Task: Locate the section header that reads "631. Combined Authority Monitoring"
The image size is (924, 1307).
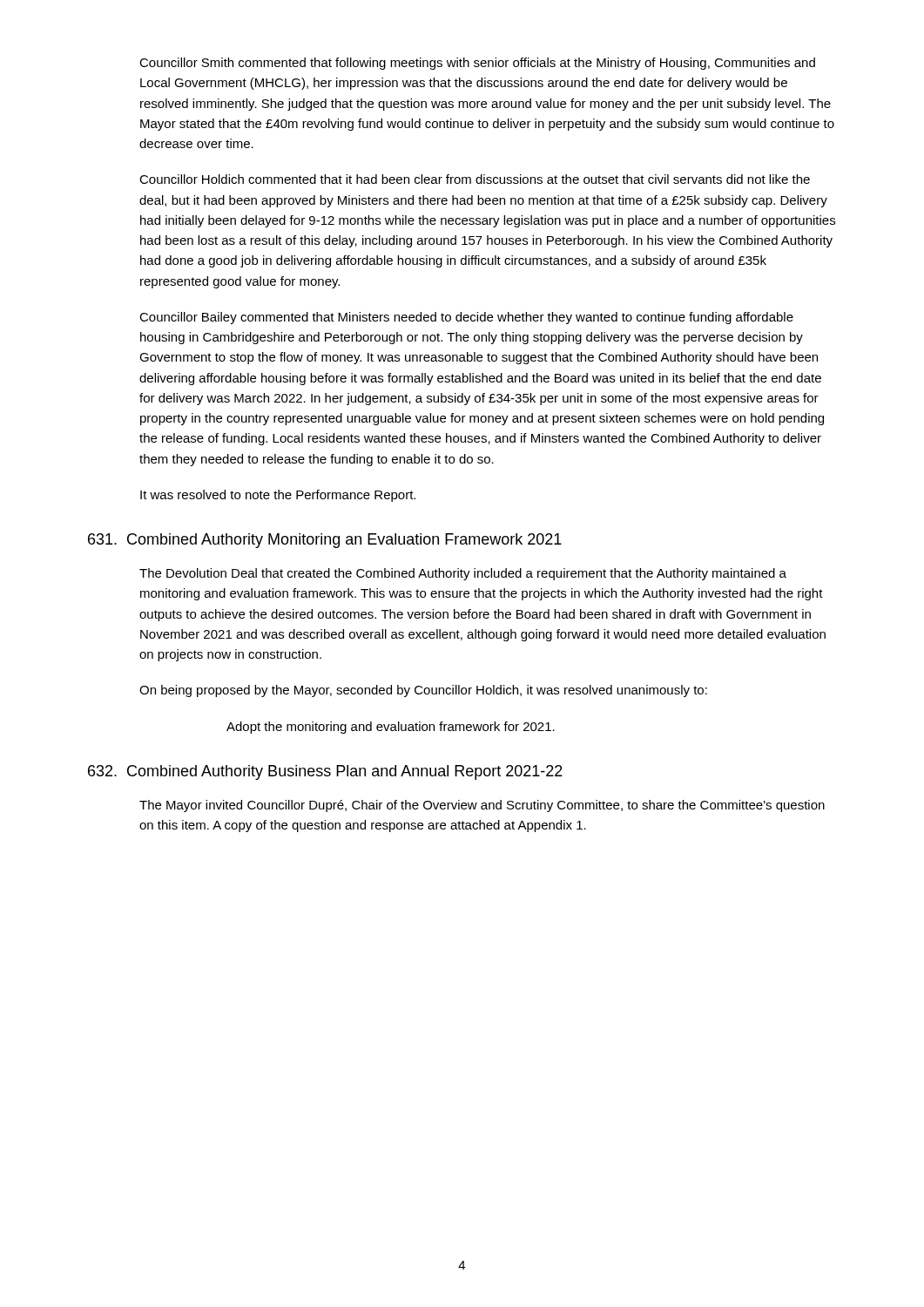Action: (x=325, y=539)
